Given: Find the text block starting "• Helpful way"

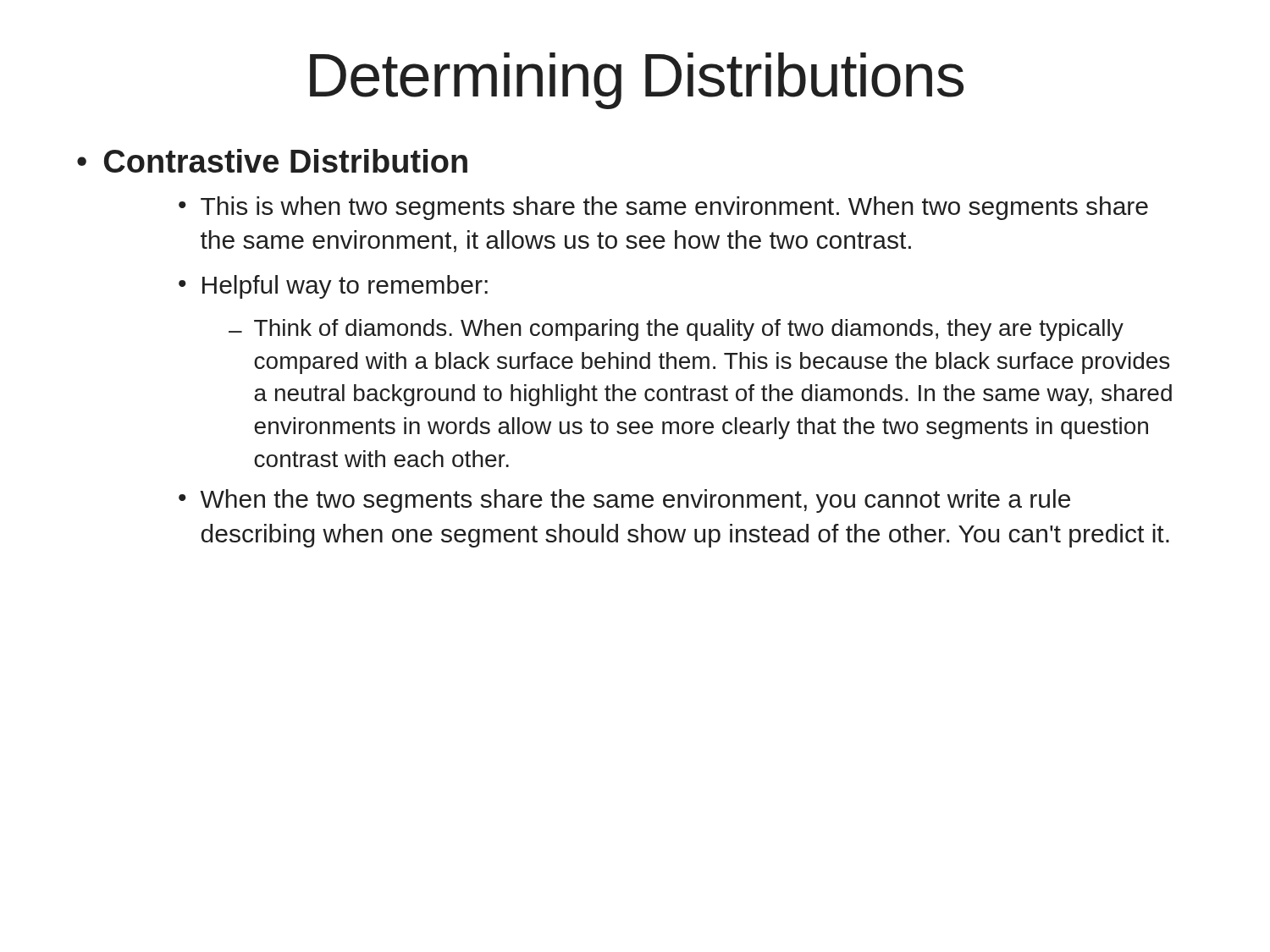Looking at the screenshot, I should click(334, 285).
